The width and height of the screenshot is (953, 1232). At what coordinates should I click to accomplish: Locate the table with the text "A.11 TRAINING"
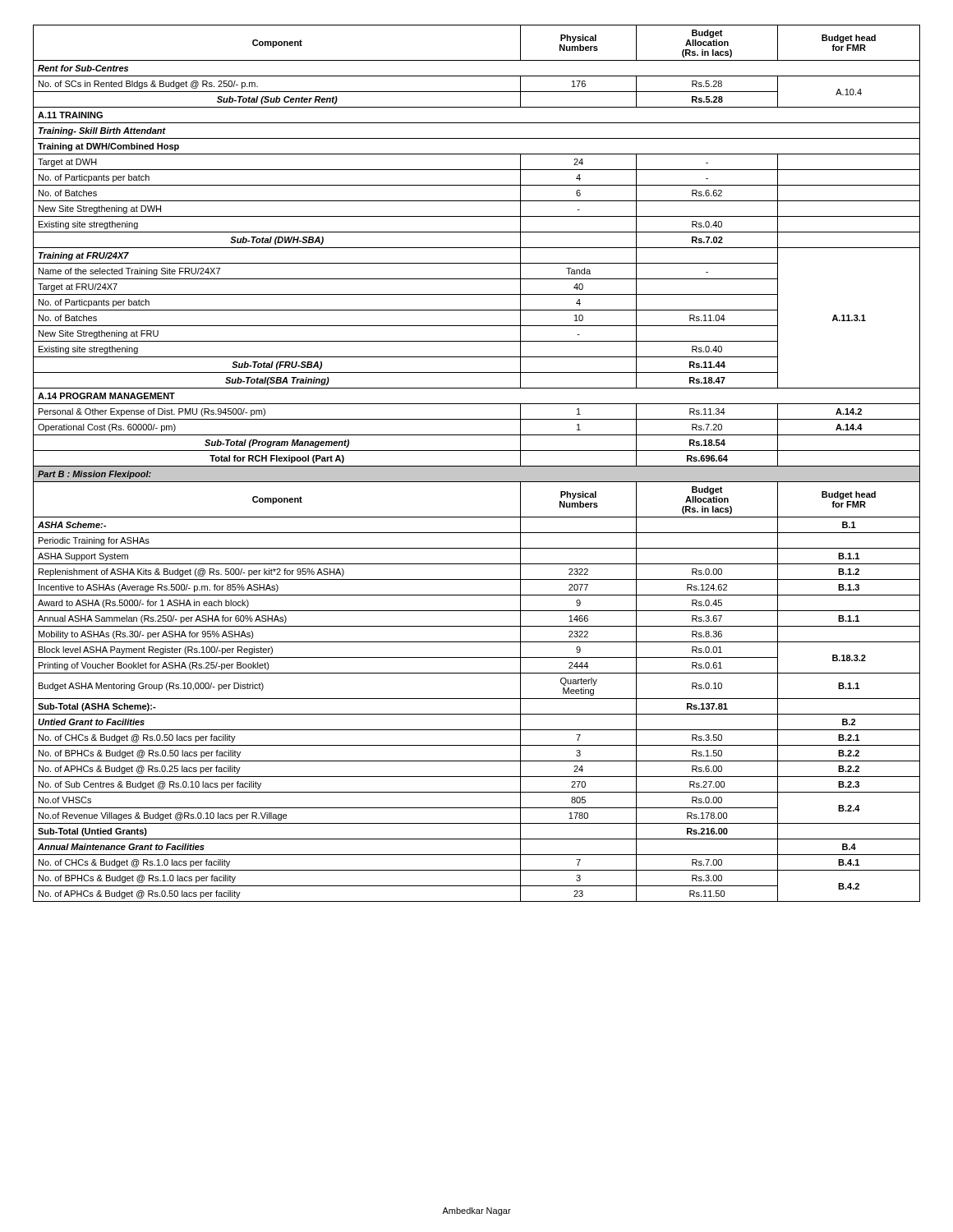click(476, 463)
